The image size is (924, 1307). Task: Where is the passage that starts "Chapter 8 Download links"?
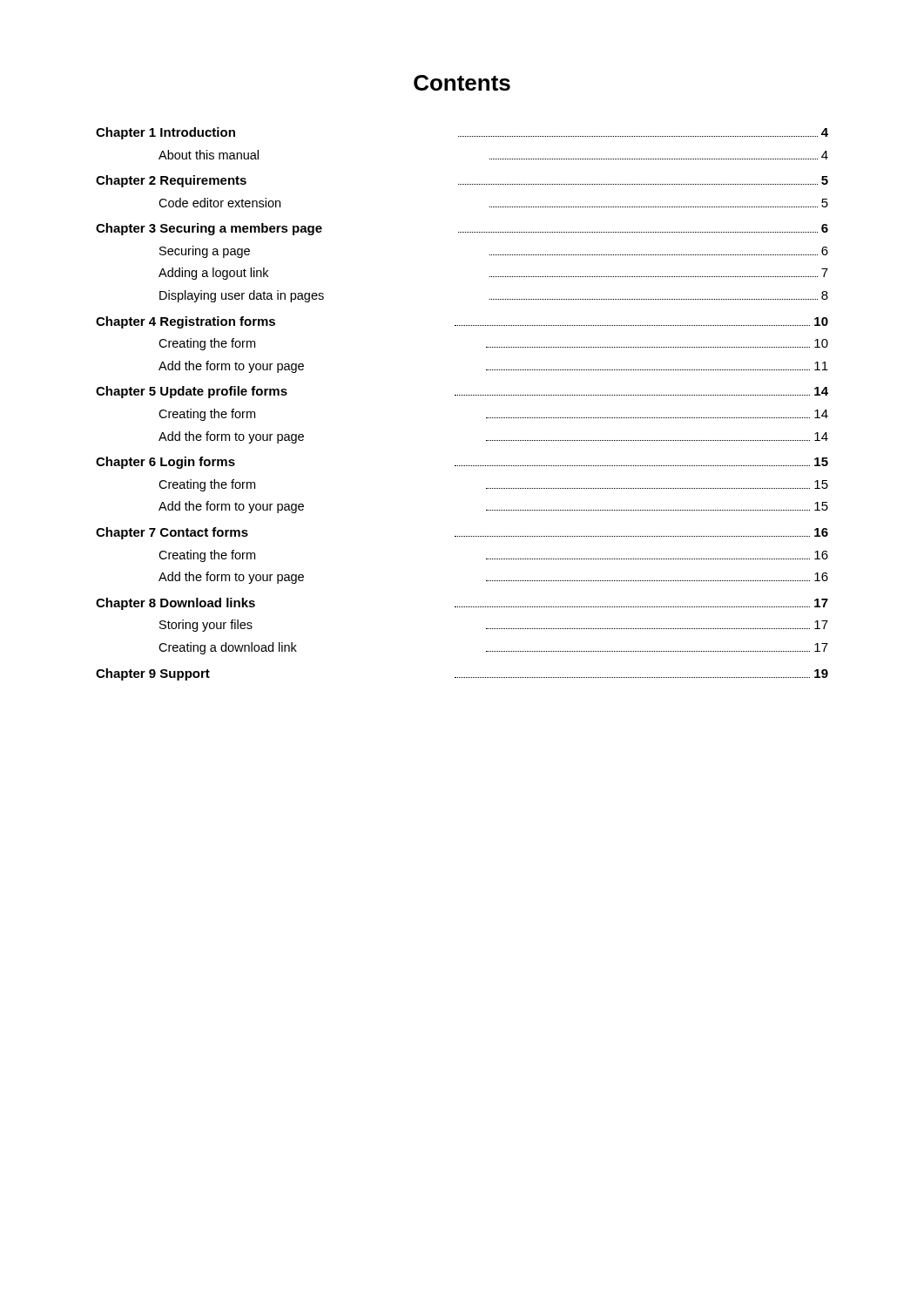tap(462, 603)
